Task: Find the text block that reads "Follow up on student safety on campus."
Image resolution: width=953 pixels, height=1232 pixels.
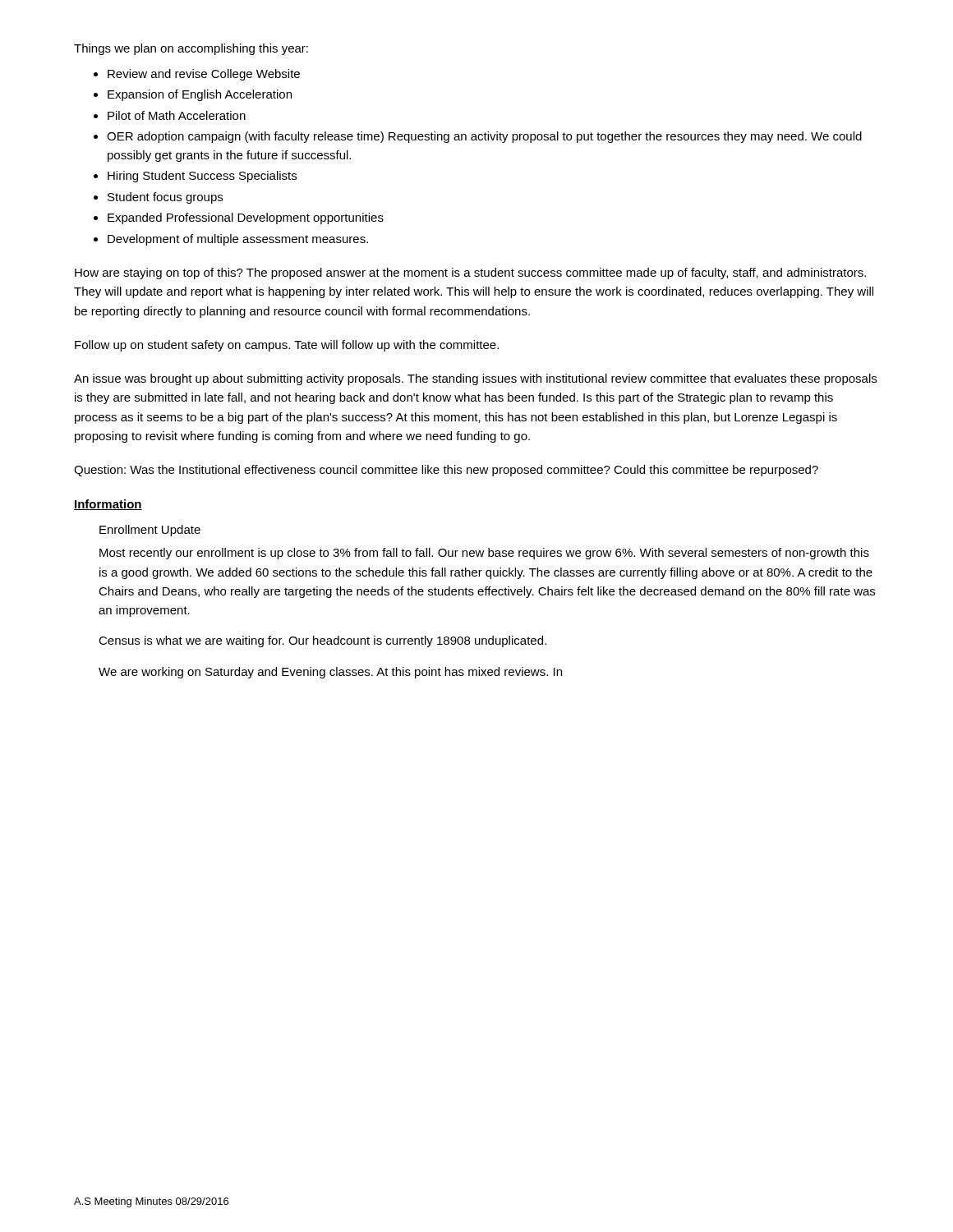Action: [x=287, y=344]
